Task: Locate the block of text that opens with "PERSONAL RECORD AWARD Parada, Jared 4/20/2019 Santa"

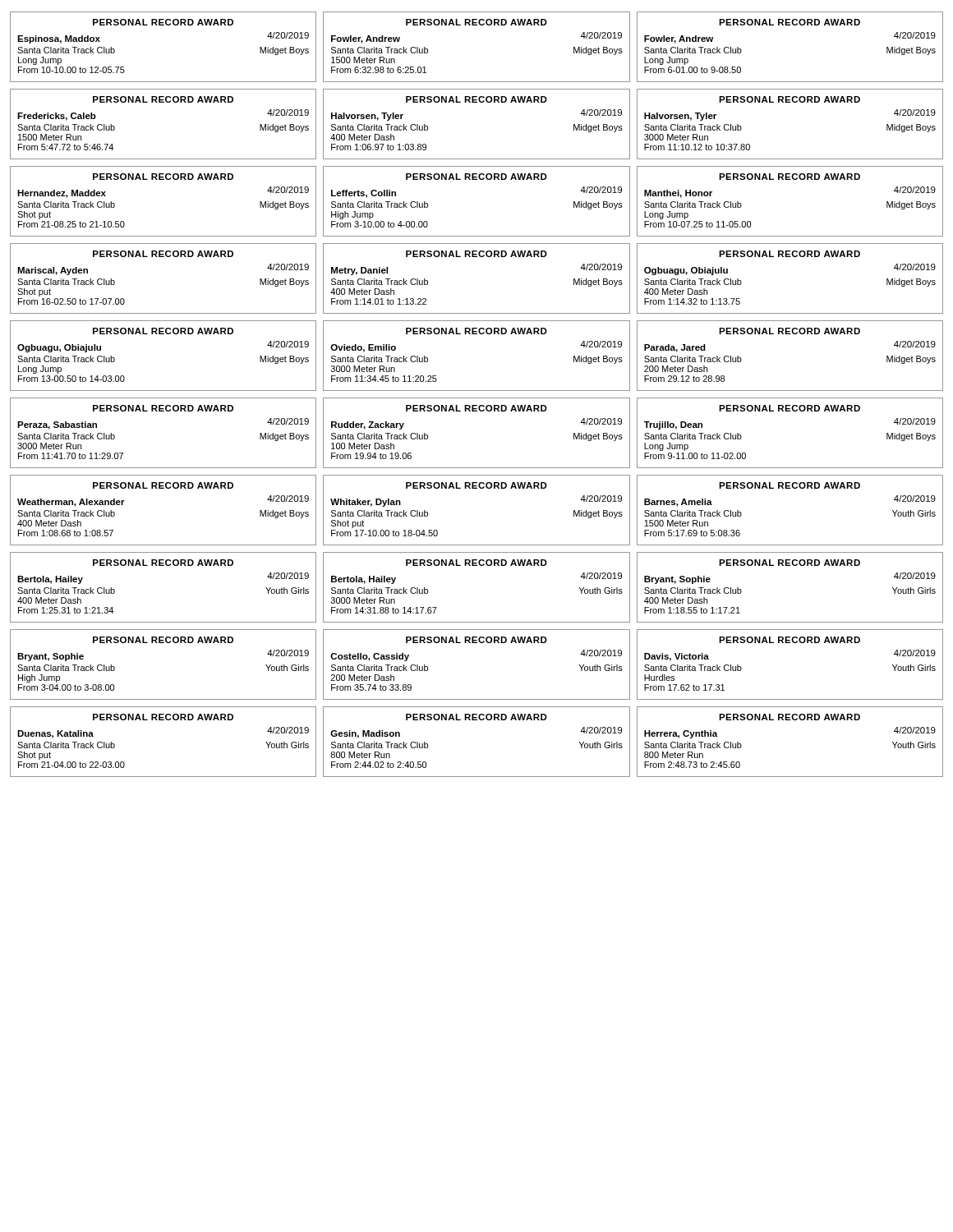Action: pos(790,331)
